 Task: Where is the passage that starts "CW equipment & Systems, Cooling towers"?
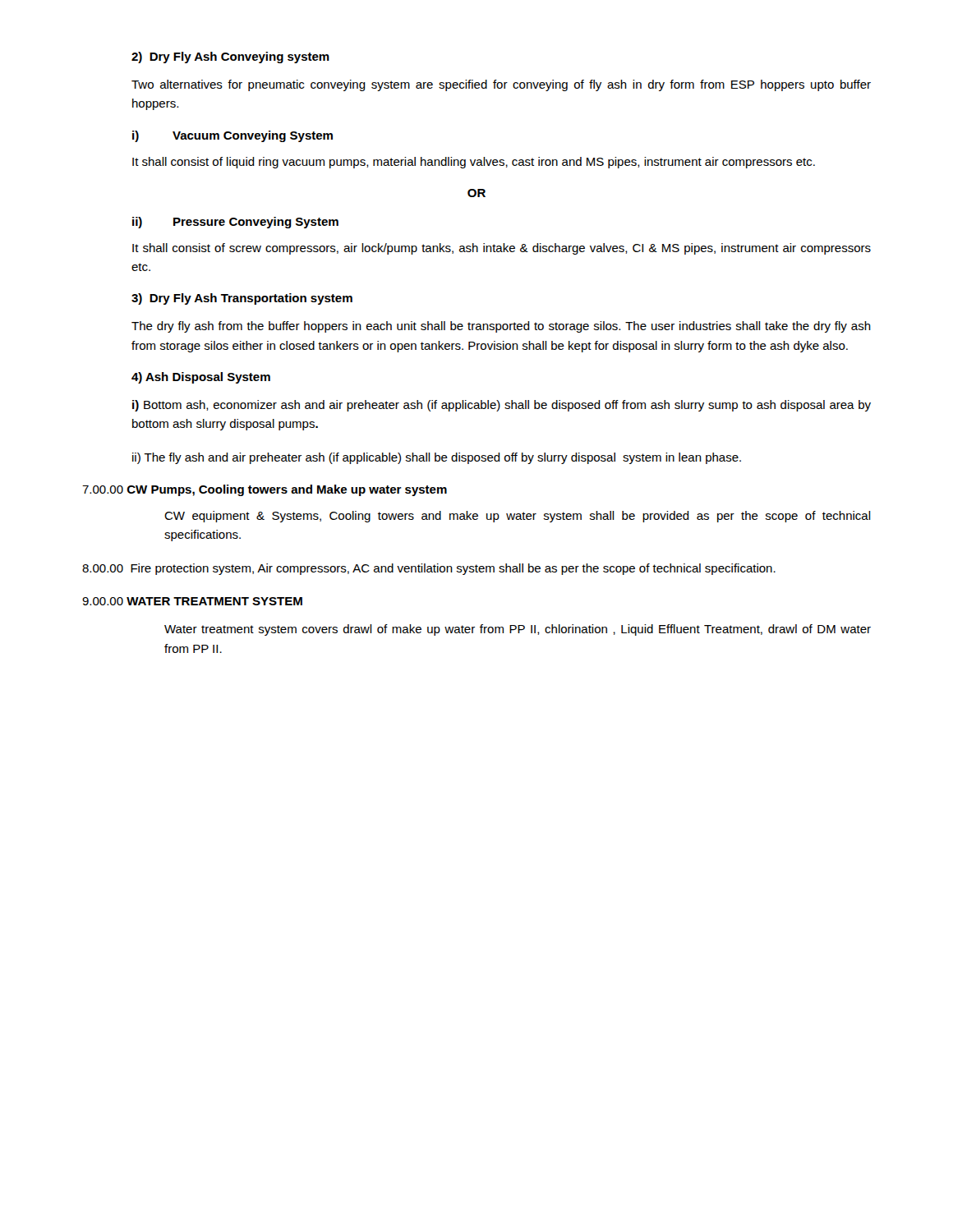click(518, 525)
